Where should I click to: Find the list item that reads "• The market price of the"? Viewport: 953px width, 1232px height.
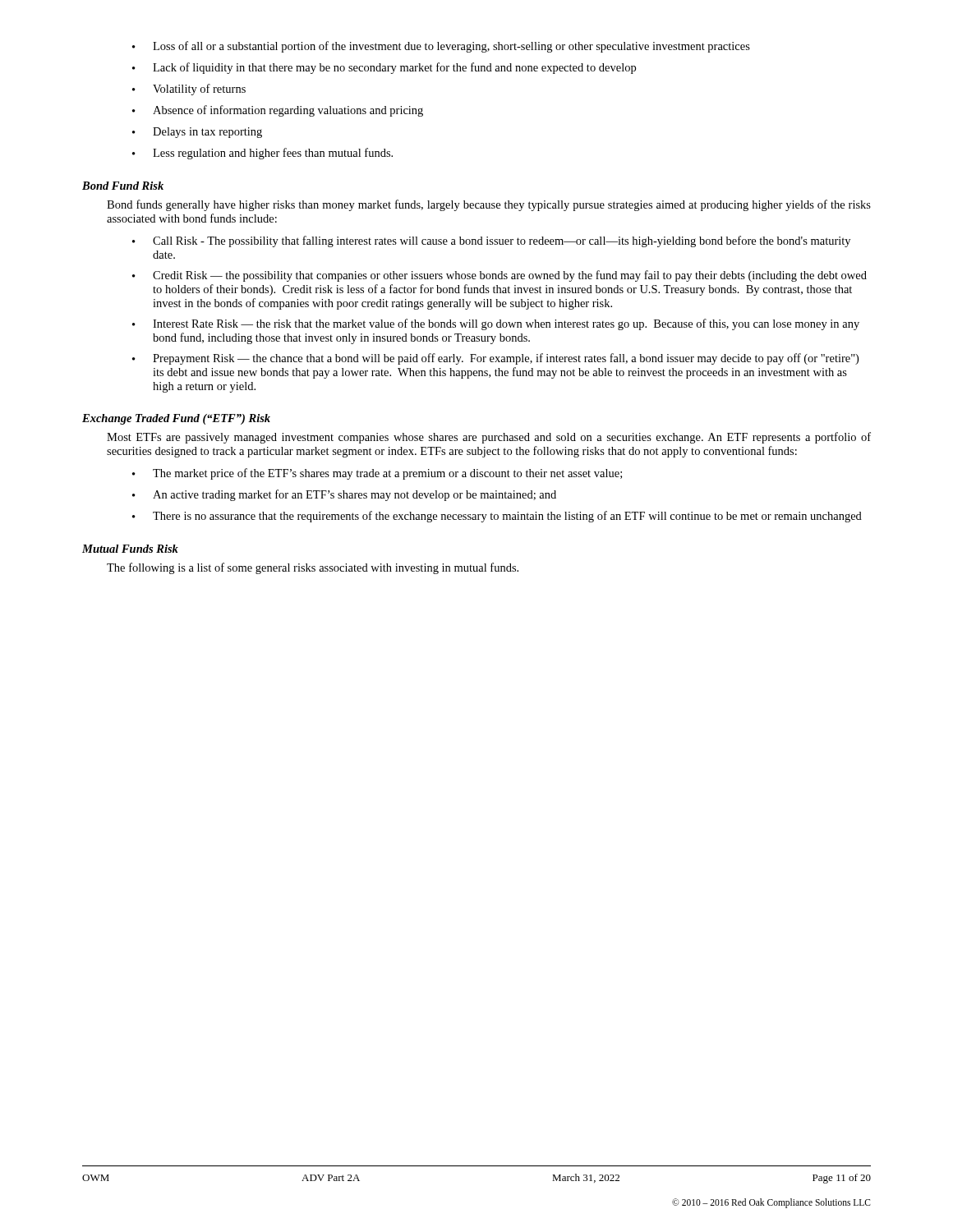(x=501, y=474)
